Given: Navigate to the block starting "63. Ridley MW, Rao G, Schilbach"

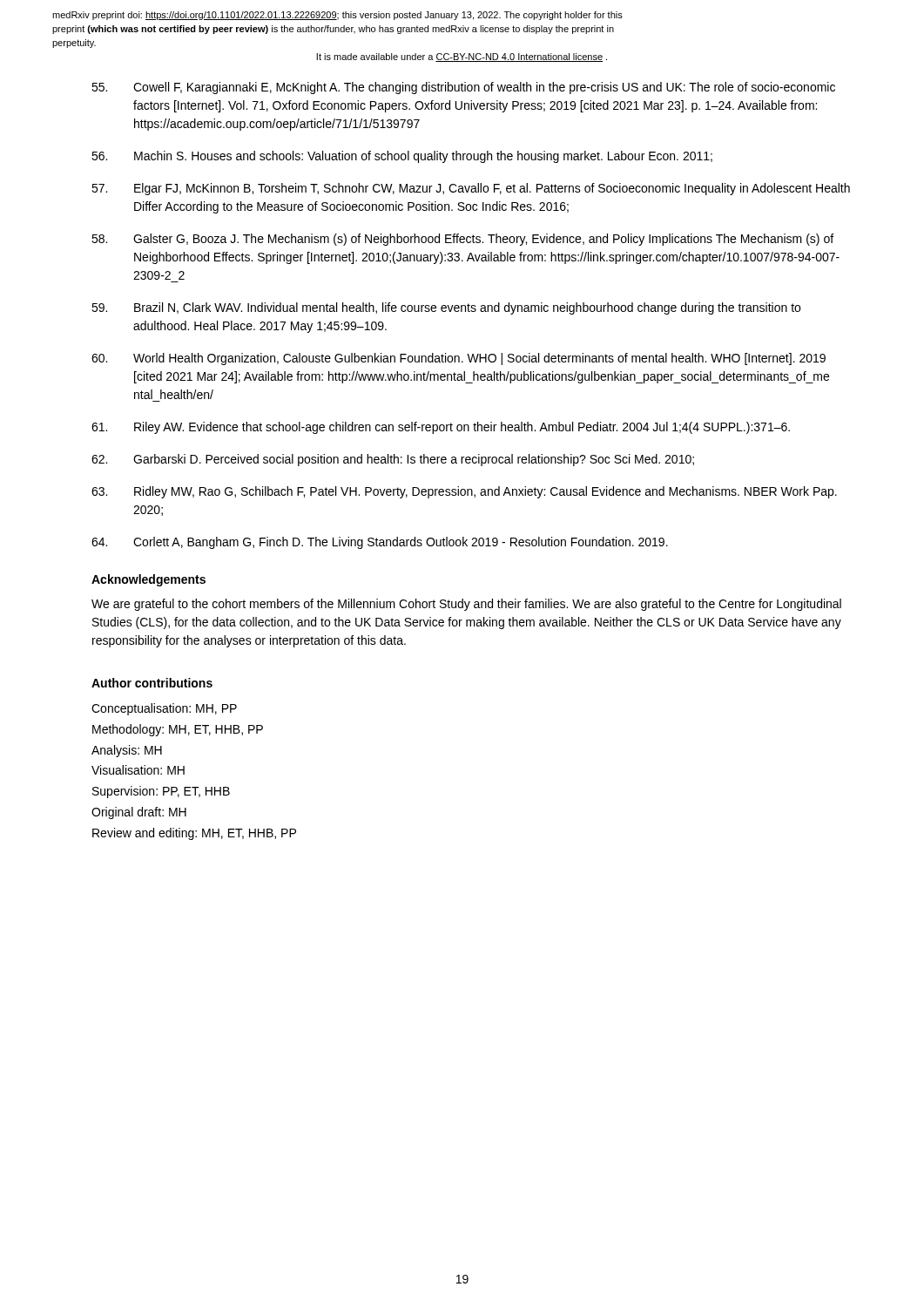Looking at the screenshot, I should [473, 501].
